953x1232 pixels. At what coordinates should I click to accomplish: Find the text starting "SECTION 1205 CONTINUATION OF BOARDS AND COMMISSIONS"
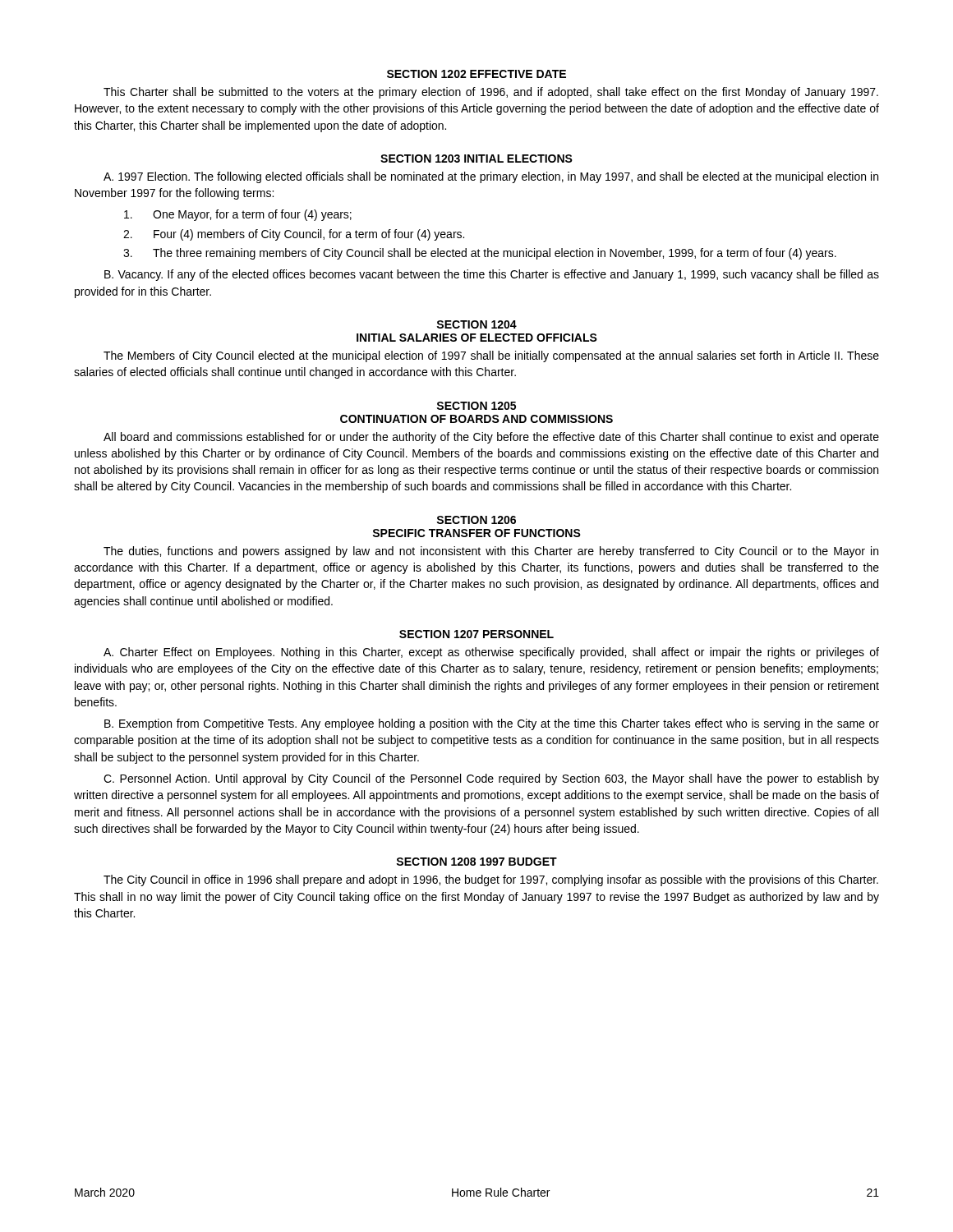(x=476, y=412)
